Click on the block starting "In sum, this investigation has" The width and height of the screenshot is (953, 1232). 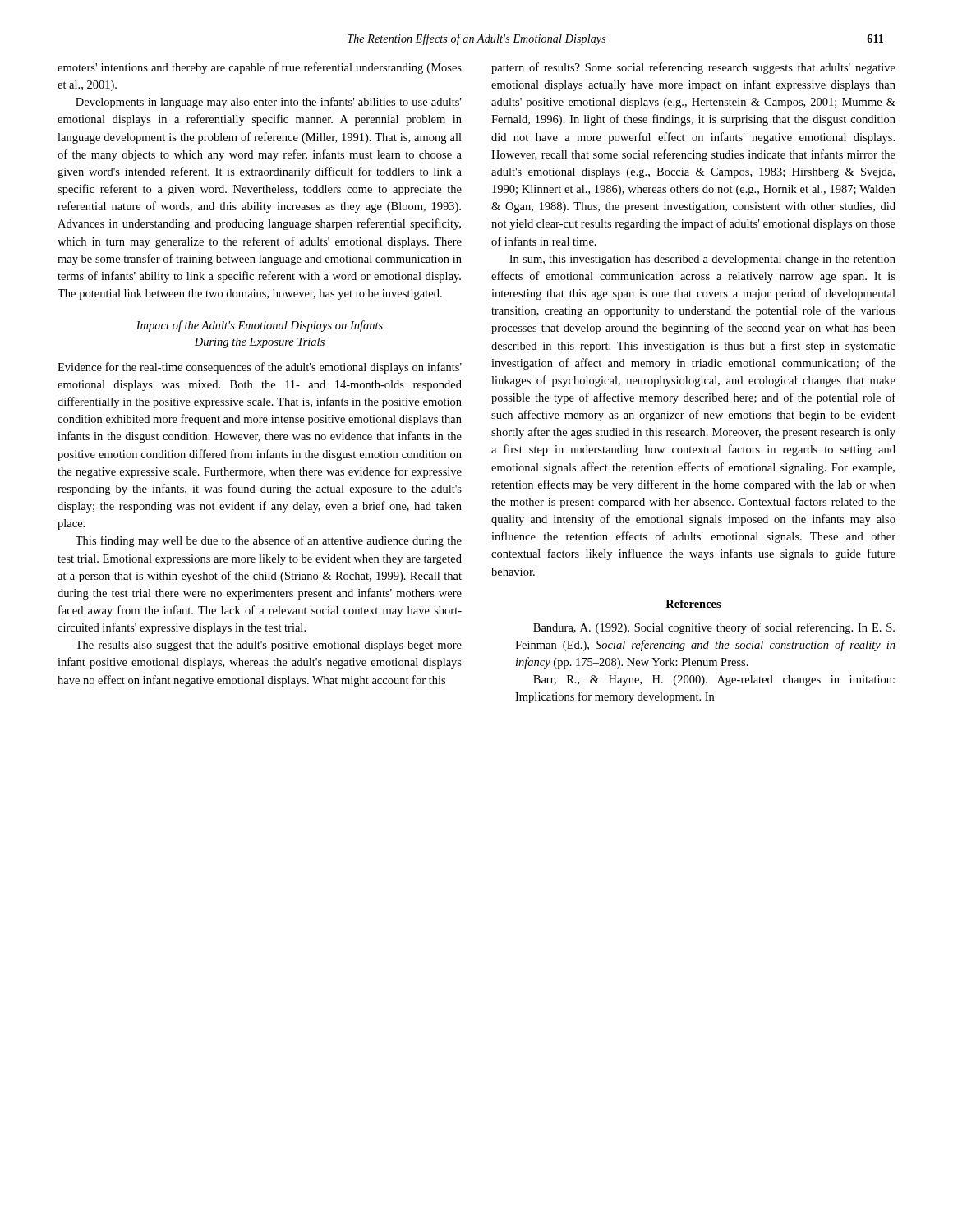(693, 415)
